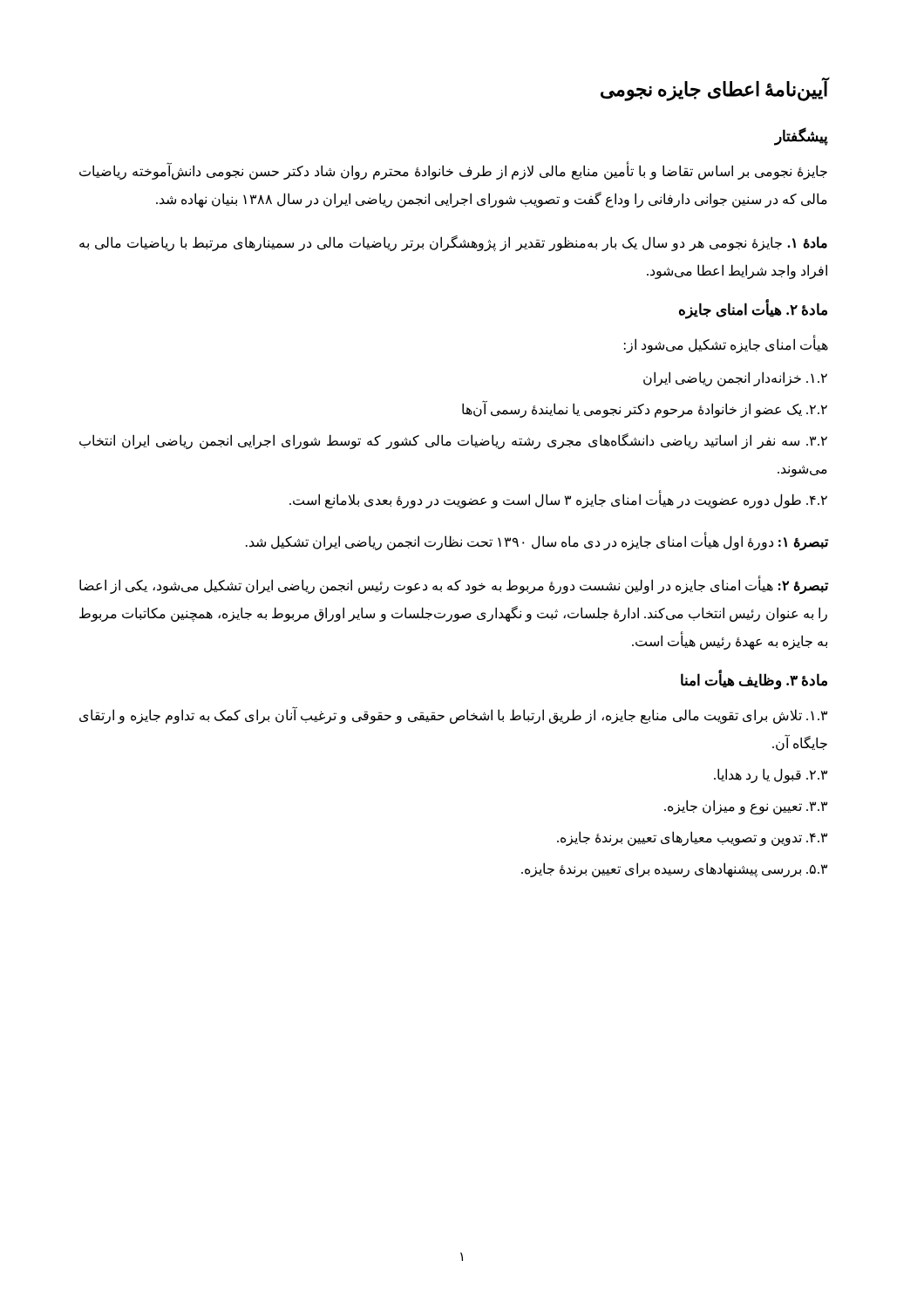Locate the text starting "۲.۲. یک عضو از خانوادۀ مرحوم"
This screenshot has height=1308, width=924.
pos(645,409)
